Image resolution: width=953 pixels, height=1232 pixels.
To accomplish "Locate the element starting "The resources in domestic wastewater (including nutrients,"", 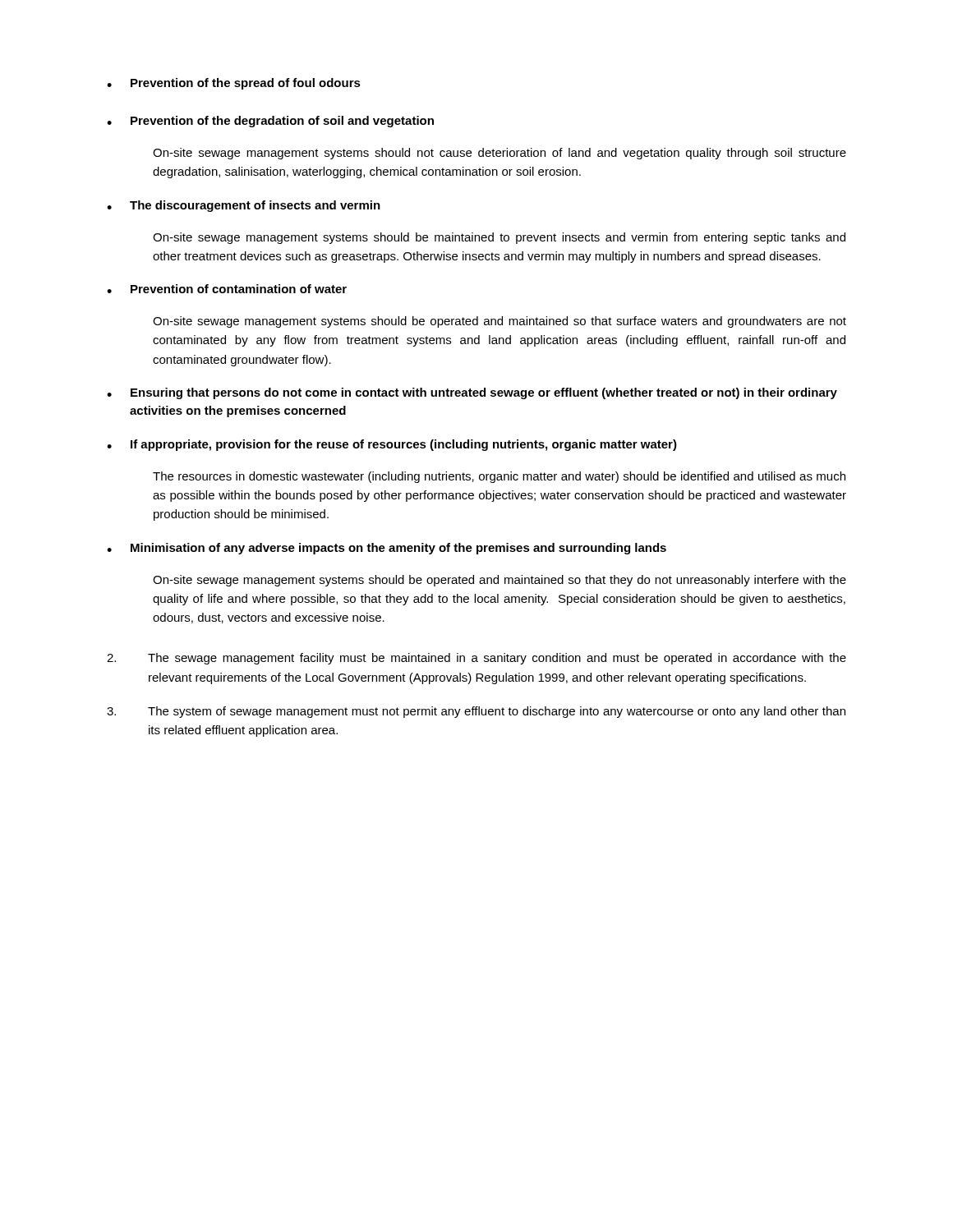I will point(499,495).
